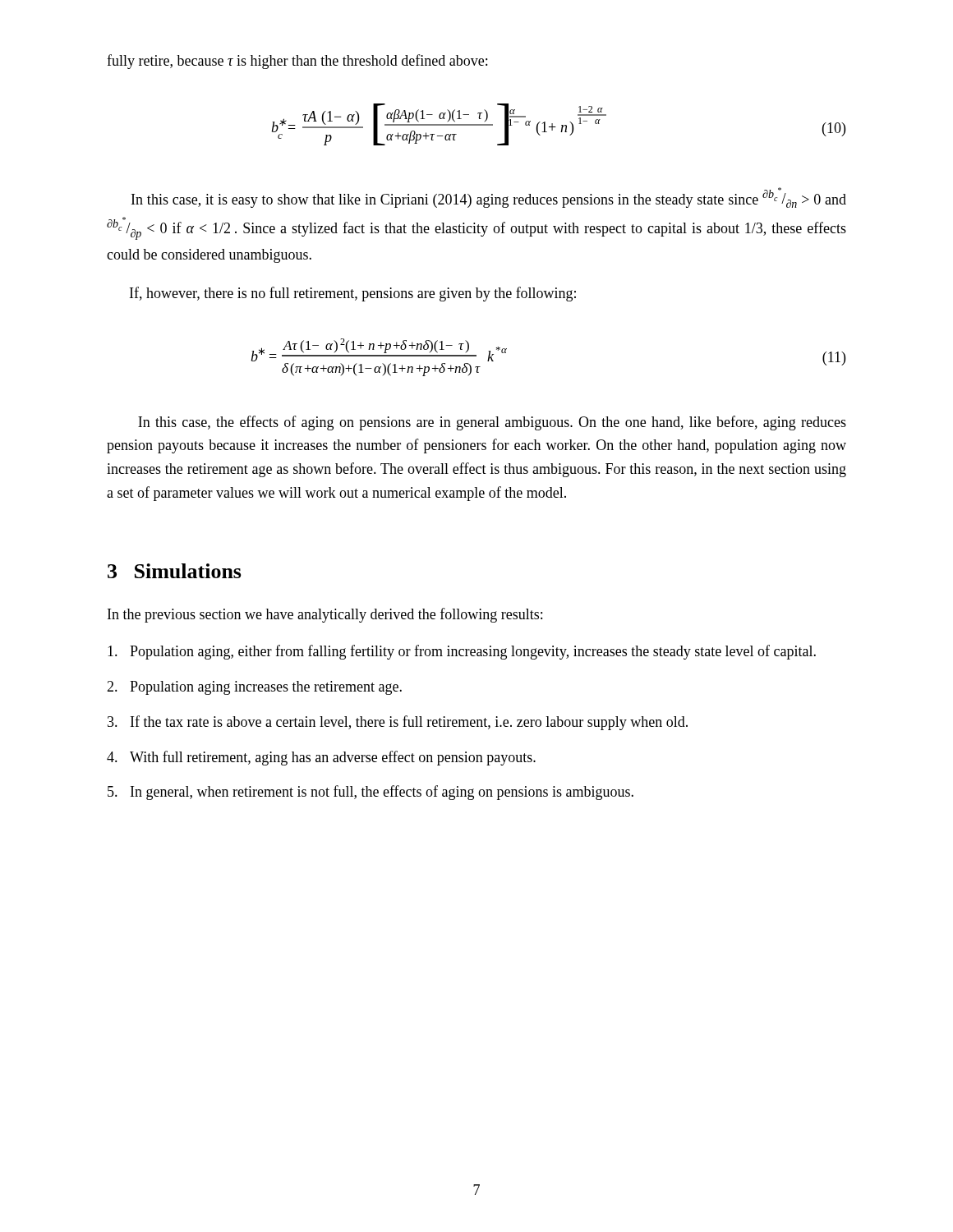This screenshot has height=1232, width=953.
Task: Locate the formula that opens with "b ∗ c = τA"
Action: [x=546, y=129]
